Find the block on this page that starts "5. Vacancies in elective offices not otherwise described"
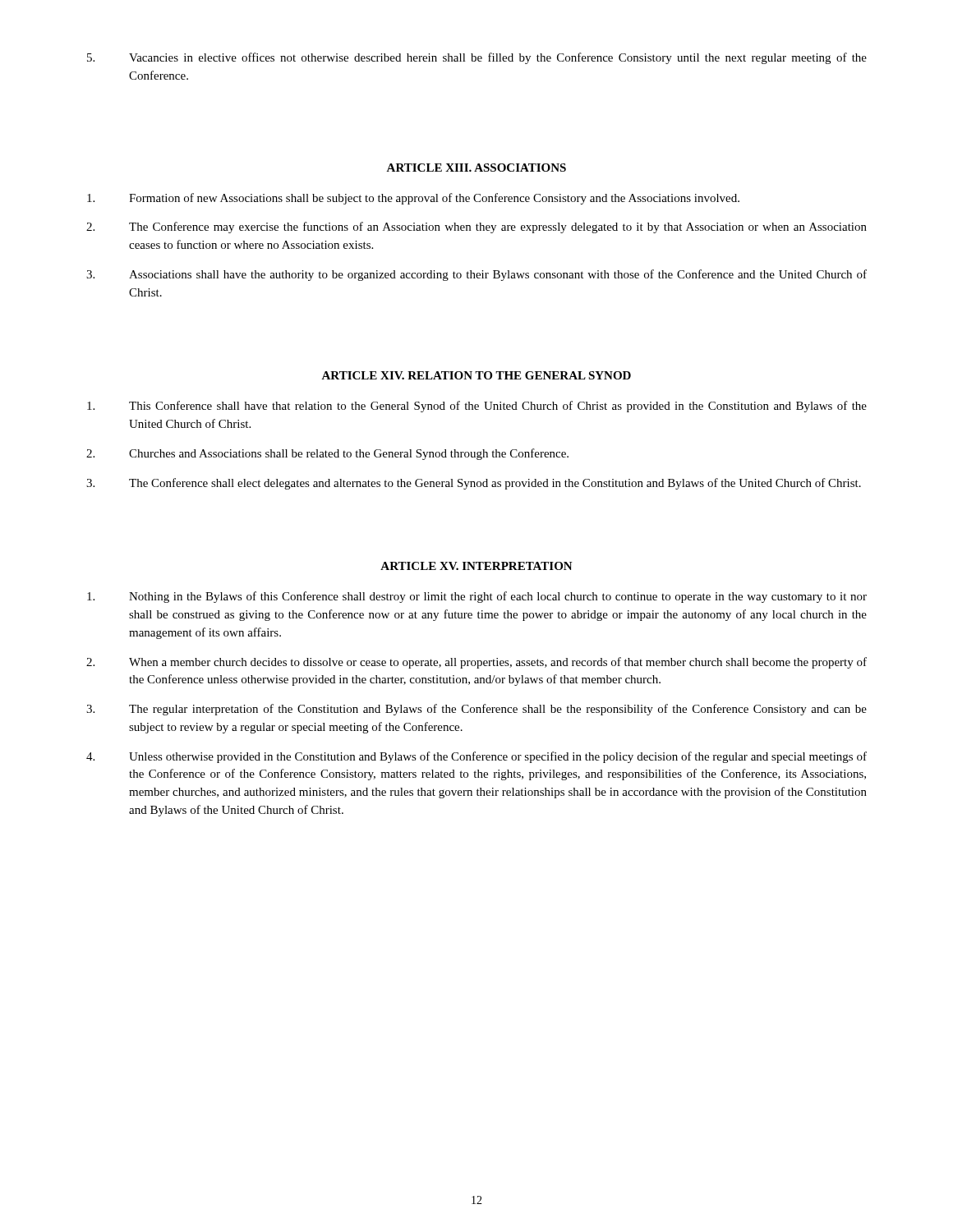Screen dimensions: 1232x953 click(x=476, y=67)
